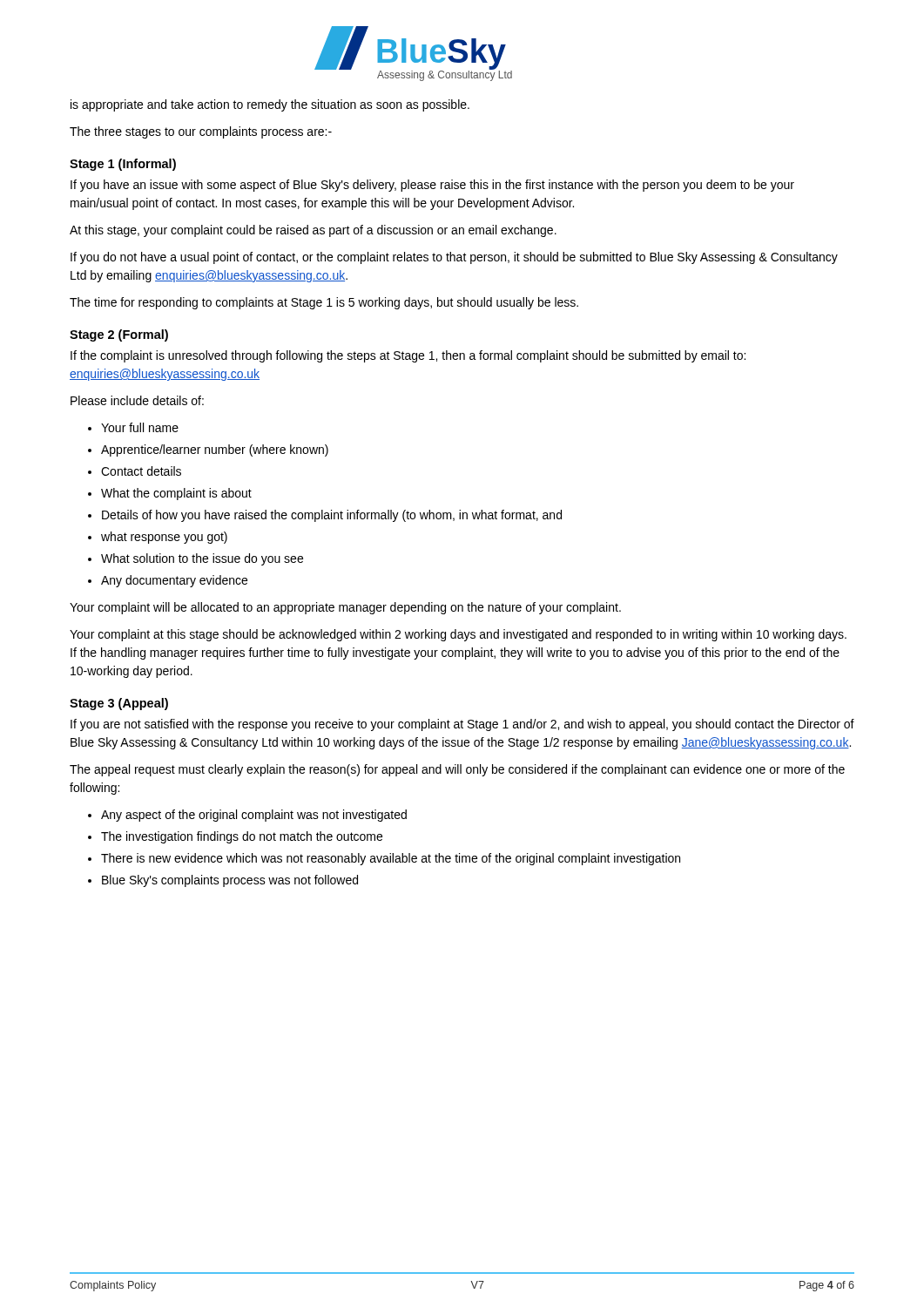Point to the block beginning "What solution to the issue do you"
The width and height of the screenshot is (924, 1307).
coord(202,559)
